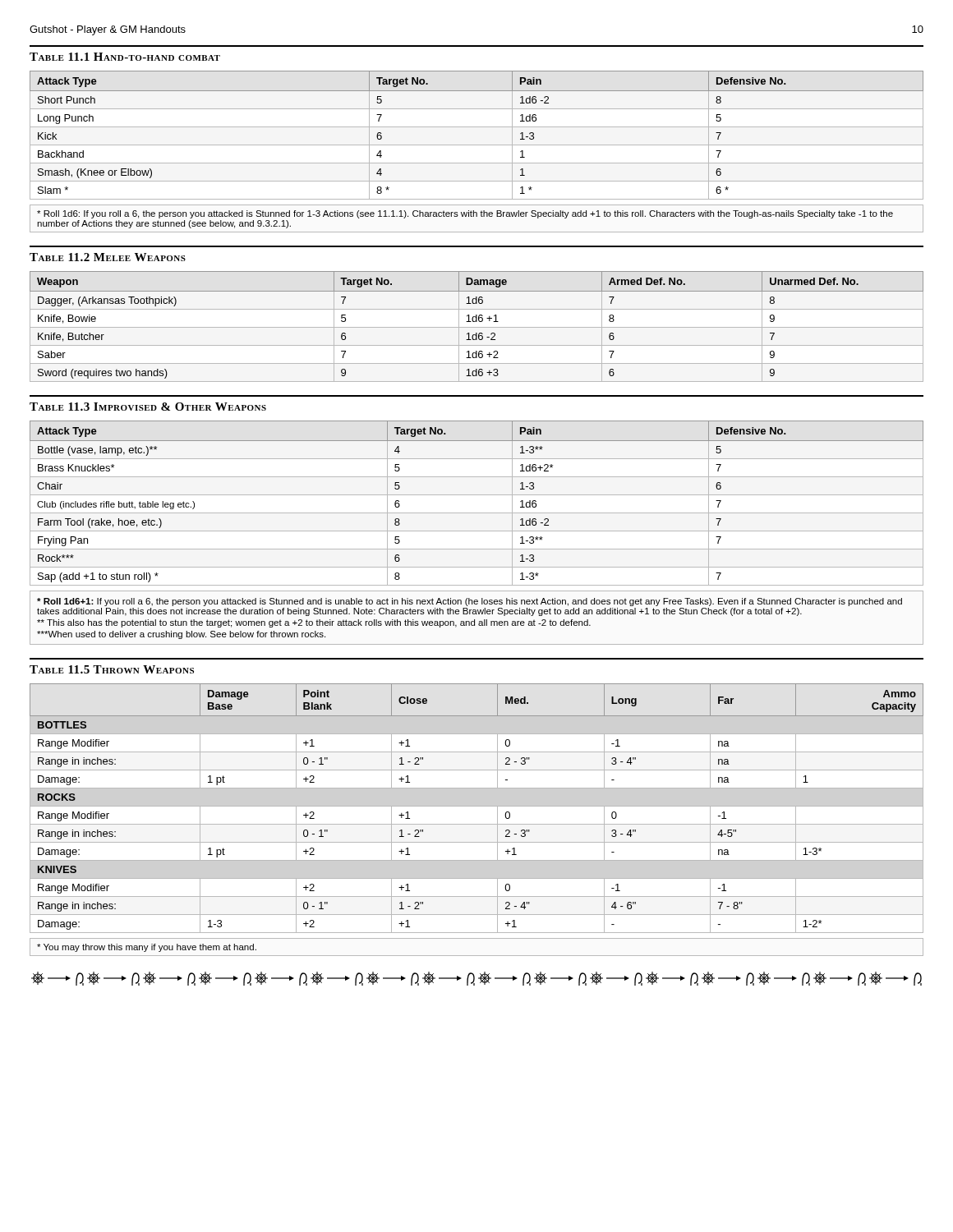Viewport: 953px width, 1232px height.
Task: Select the table that reads "Range Modifier"
Action: (476, 820)
